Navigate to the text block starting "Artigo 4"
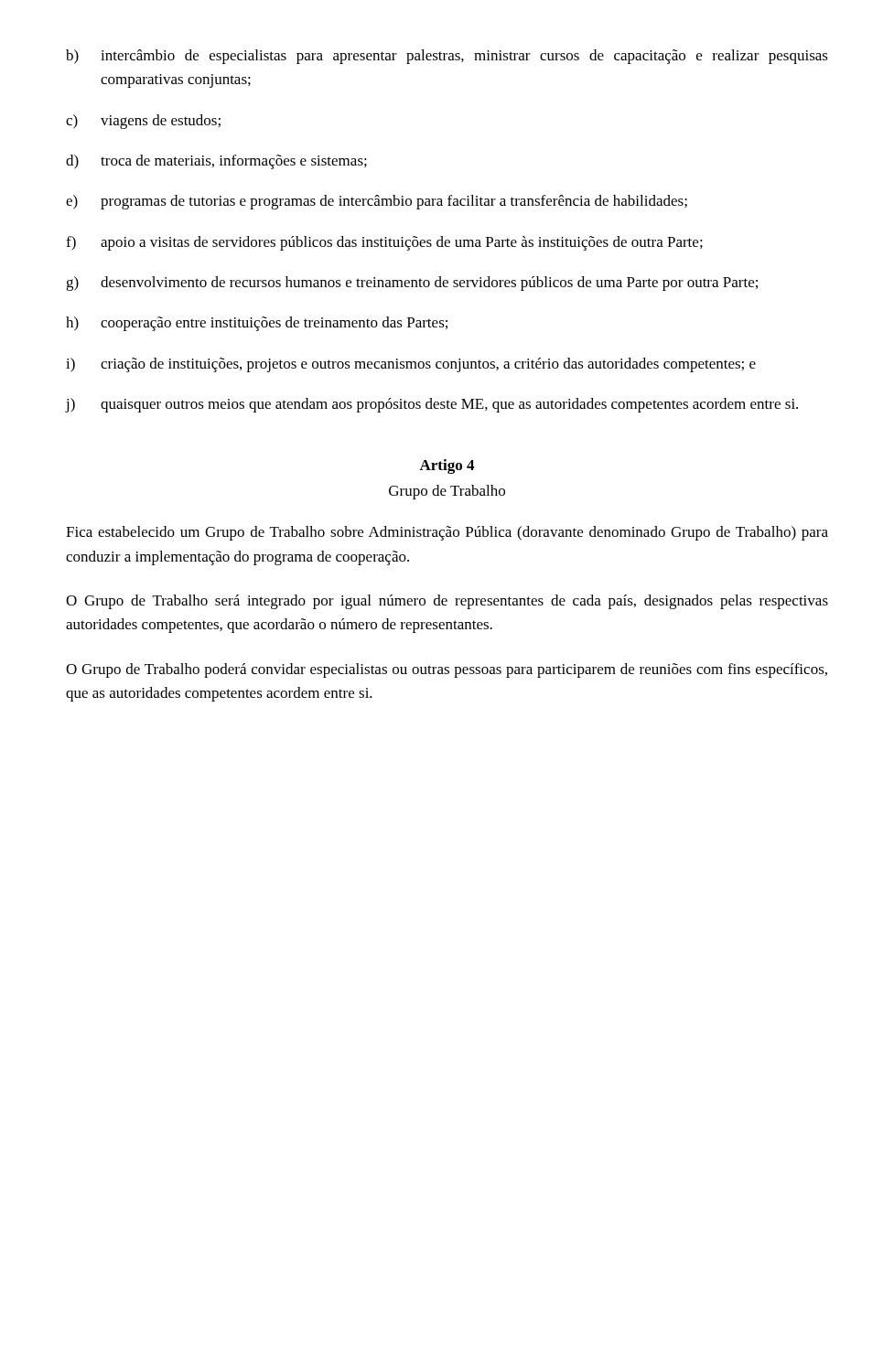The image size is (894, 1372). [447, 466]
